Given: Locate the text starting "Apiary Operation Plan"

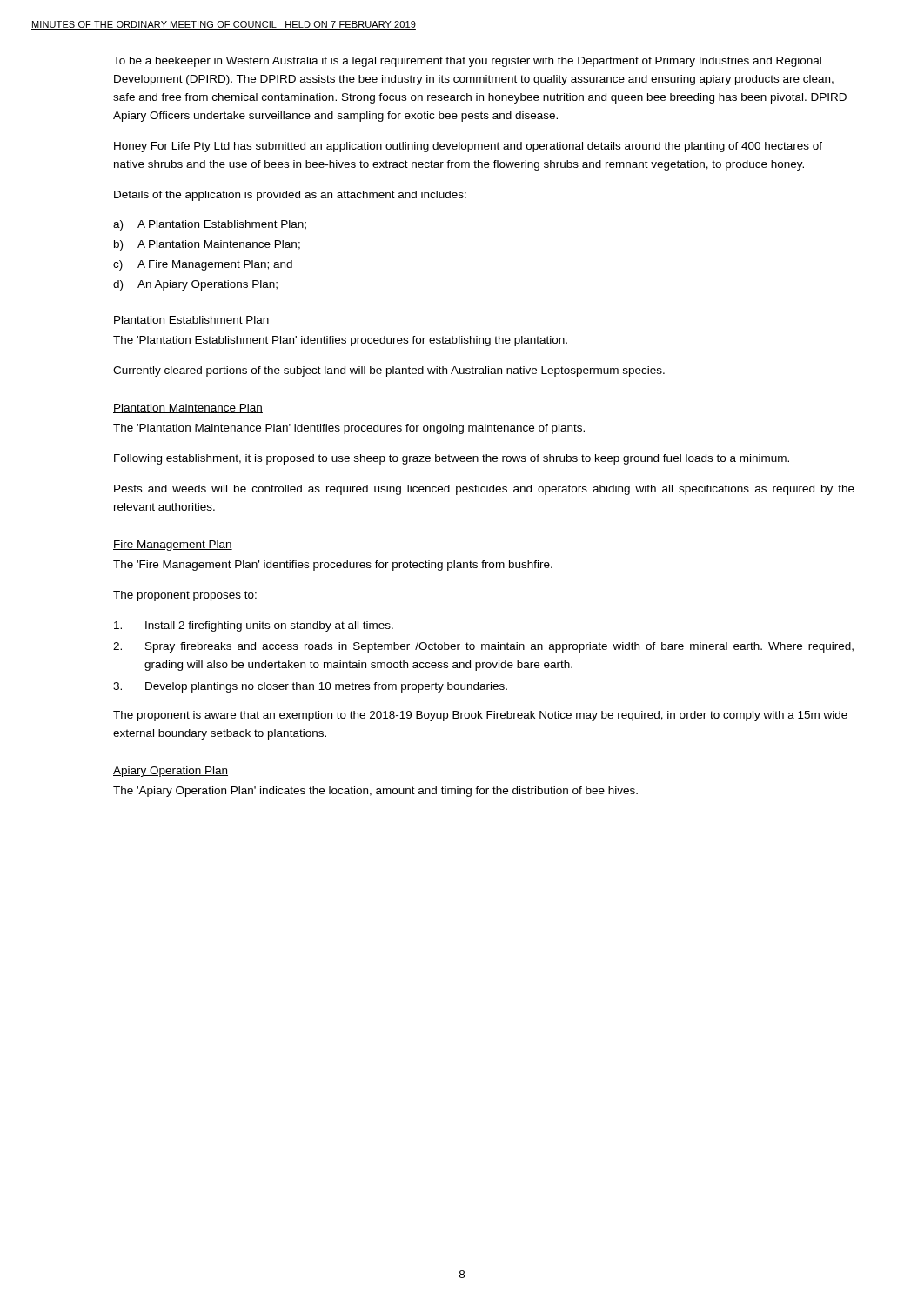Looking at the screenshot, I should (x=171, y=770).
